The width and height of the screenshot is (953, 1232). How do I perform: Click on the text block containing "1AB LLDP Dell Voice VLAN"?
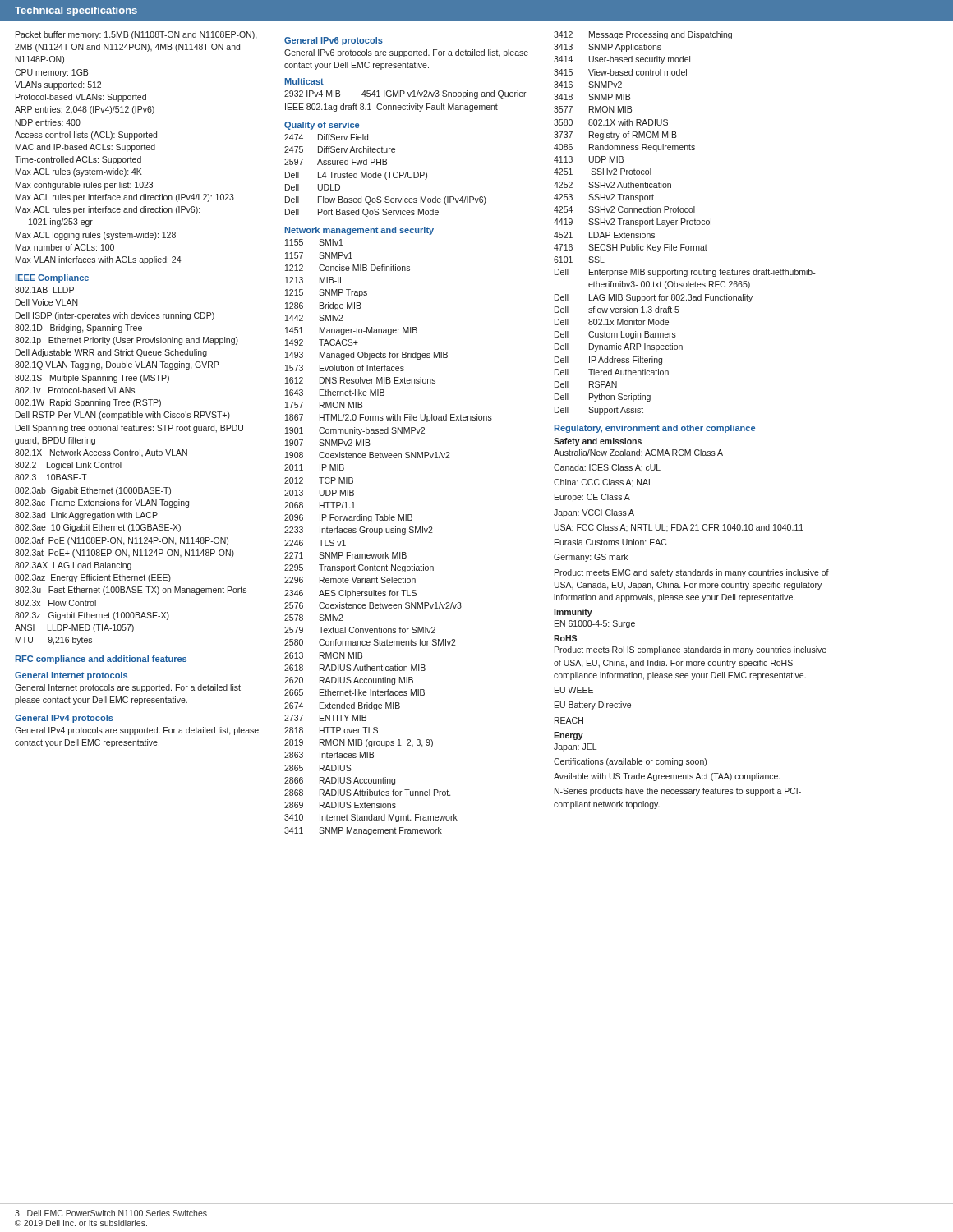pyautogui.click(x=142, y=466)
